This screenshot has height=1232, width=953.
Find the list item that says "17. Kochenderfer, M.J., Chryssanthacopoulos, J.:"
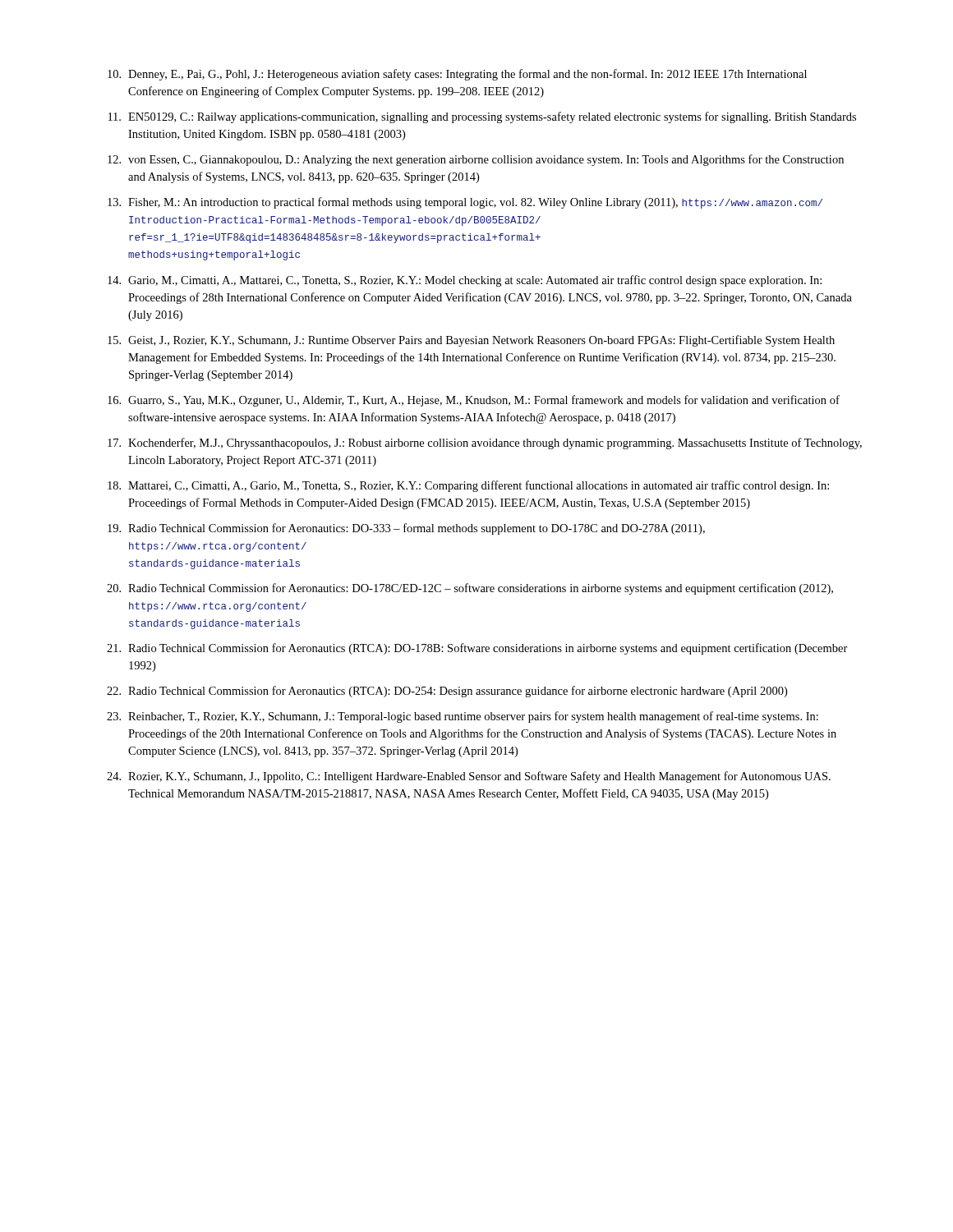pyautogui.click(x=476, y=452)
